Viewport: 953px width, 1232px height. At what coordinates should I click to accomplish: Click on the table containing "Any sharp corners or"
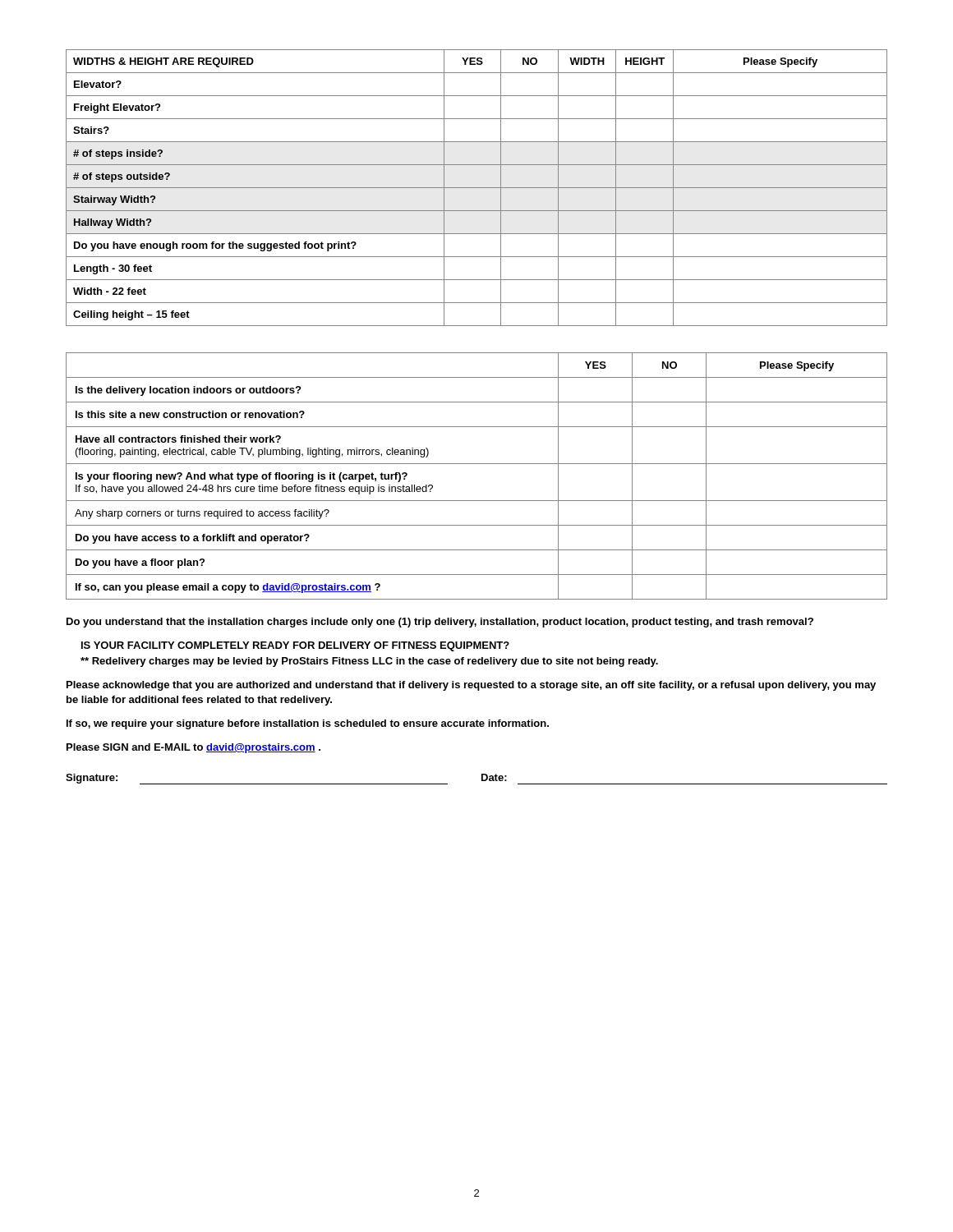pyautogui.click(x=476, y=476)
